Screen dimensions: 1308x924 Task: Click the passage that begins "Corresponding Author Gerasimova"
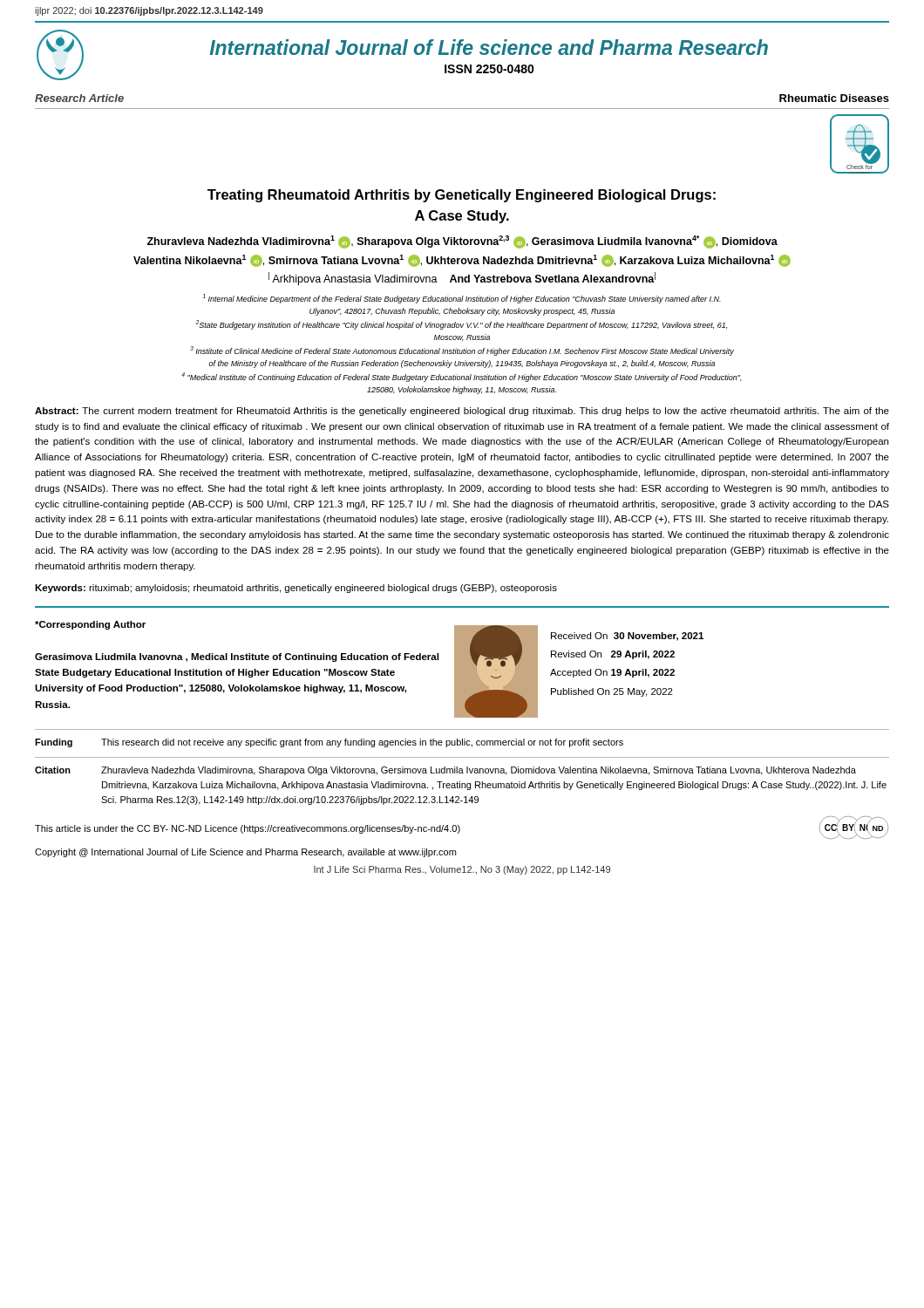(237, 664)
